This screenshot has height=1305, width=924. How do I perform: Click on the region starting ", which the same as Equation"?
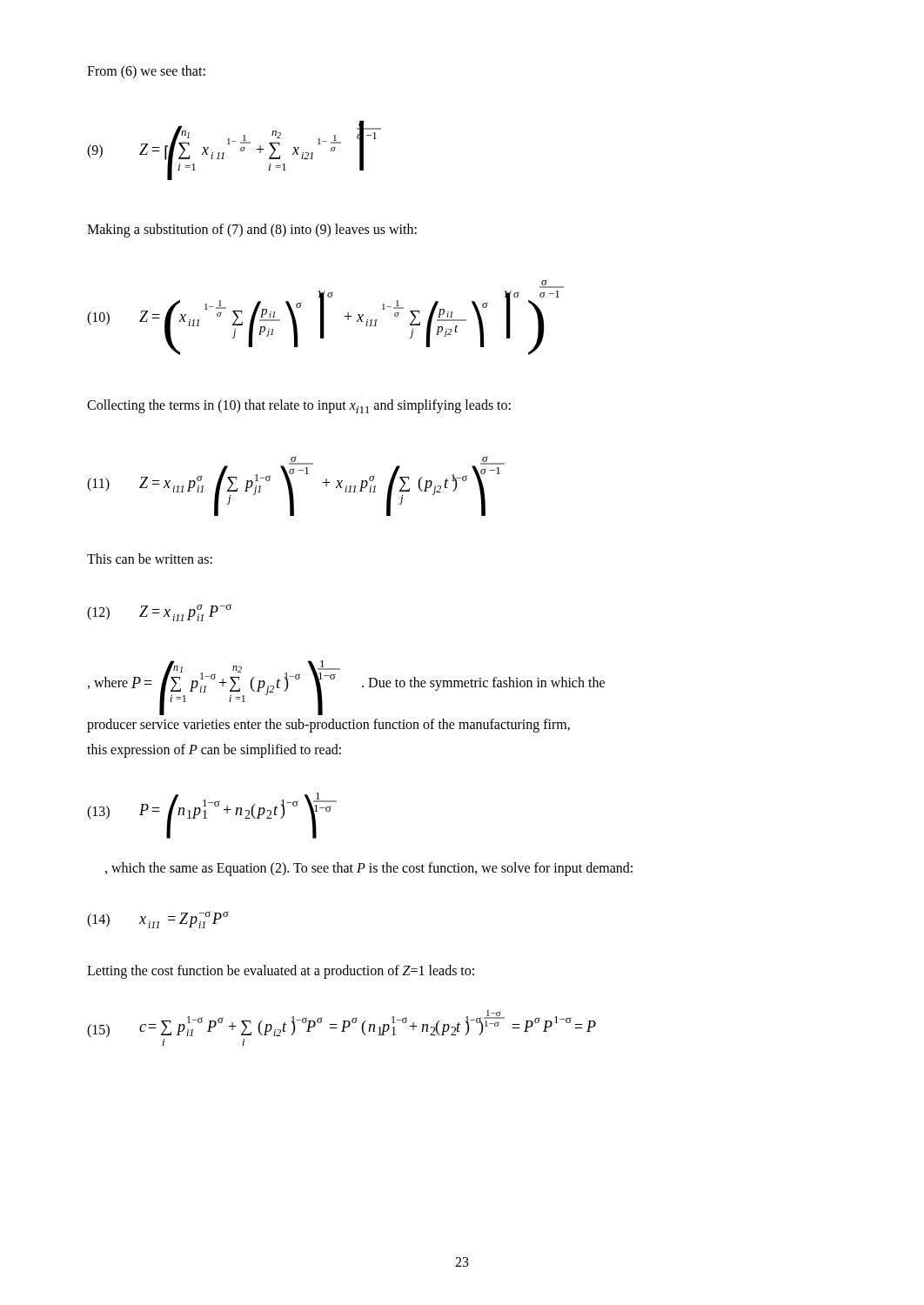(x=360, y=868)
